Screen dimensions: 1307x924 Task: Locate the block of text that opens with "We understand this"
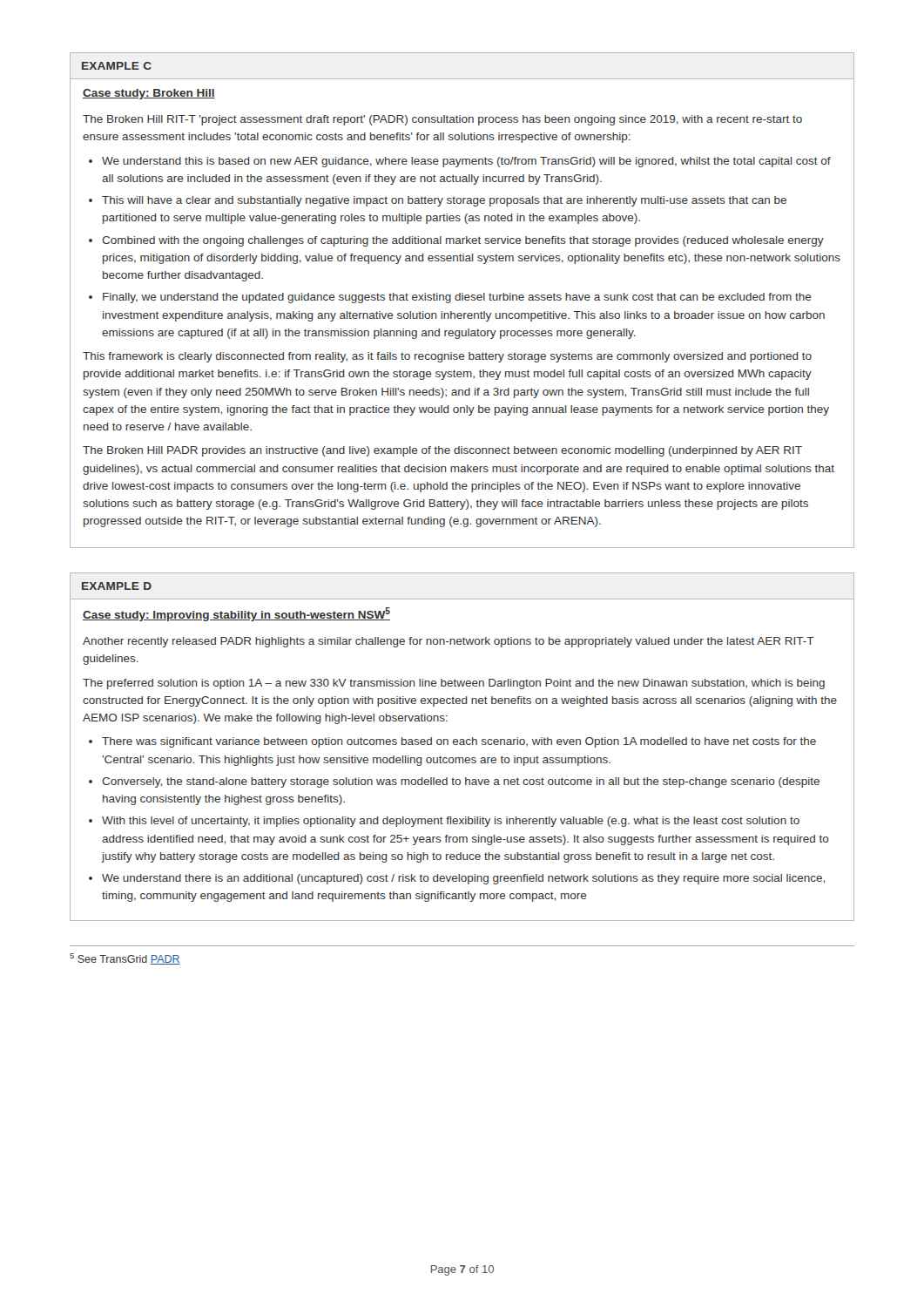(x=466, y=169)
